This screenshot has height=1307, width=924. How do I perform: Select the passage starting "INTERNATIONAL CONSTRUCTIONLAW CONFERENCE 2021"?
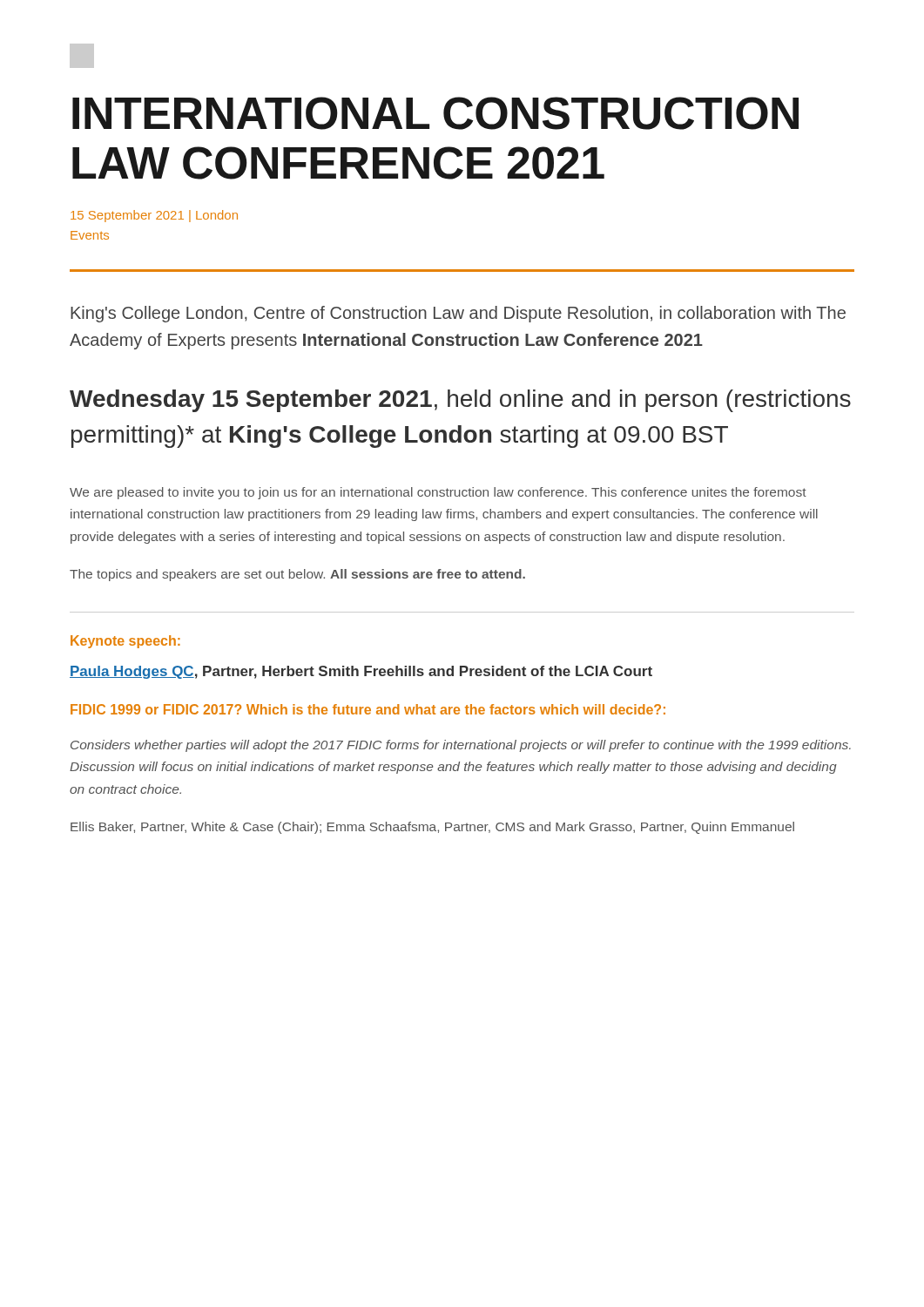click(462, 139)
